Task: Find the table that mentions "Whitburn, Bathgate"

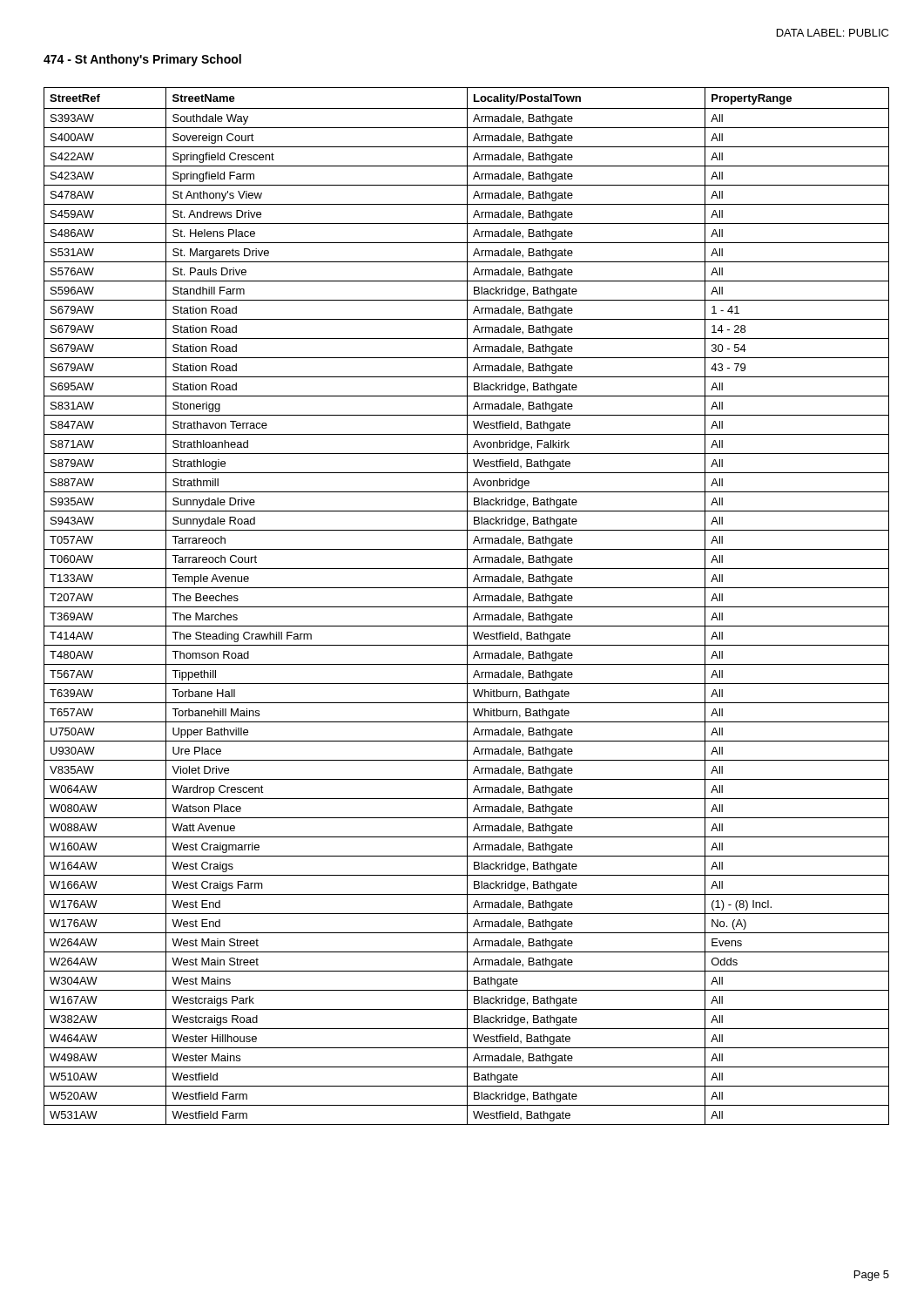Action: [466, 606]
